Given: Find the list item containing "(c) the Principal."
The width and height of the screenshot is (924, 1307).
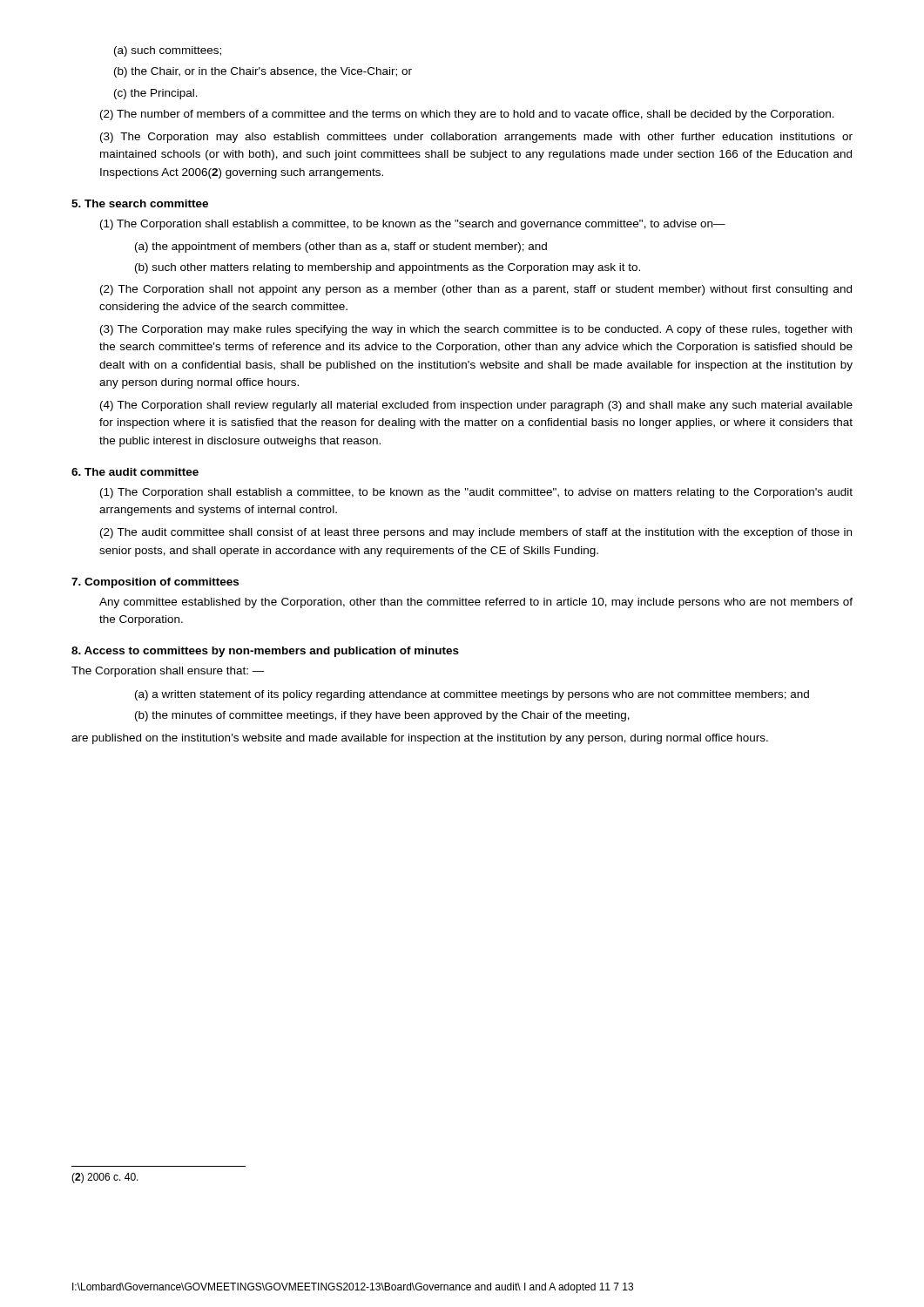Looking at the screenshot, I should pos(156,92).
